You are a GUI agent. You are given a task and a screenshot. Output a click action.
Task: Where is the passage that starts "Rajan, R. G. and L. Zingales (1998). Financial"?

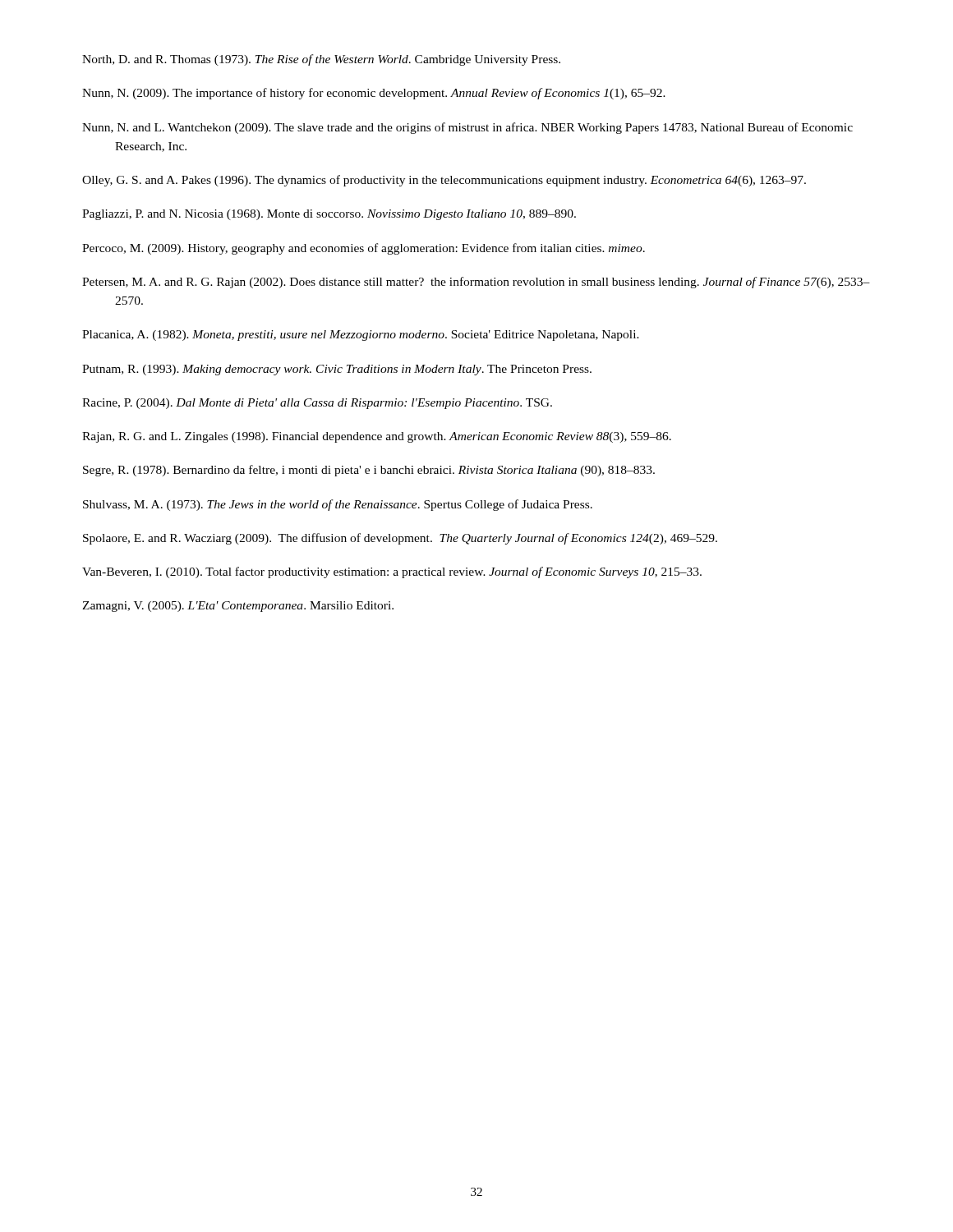click(x=377, y=436)
